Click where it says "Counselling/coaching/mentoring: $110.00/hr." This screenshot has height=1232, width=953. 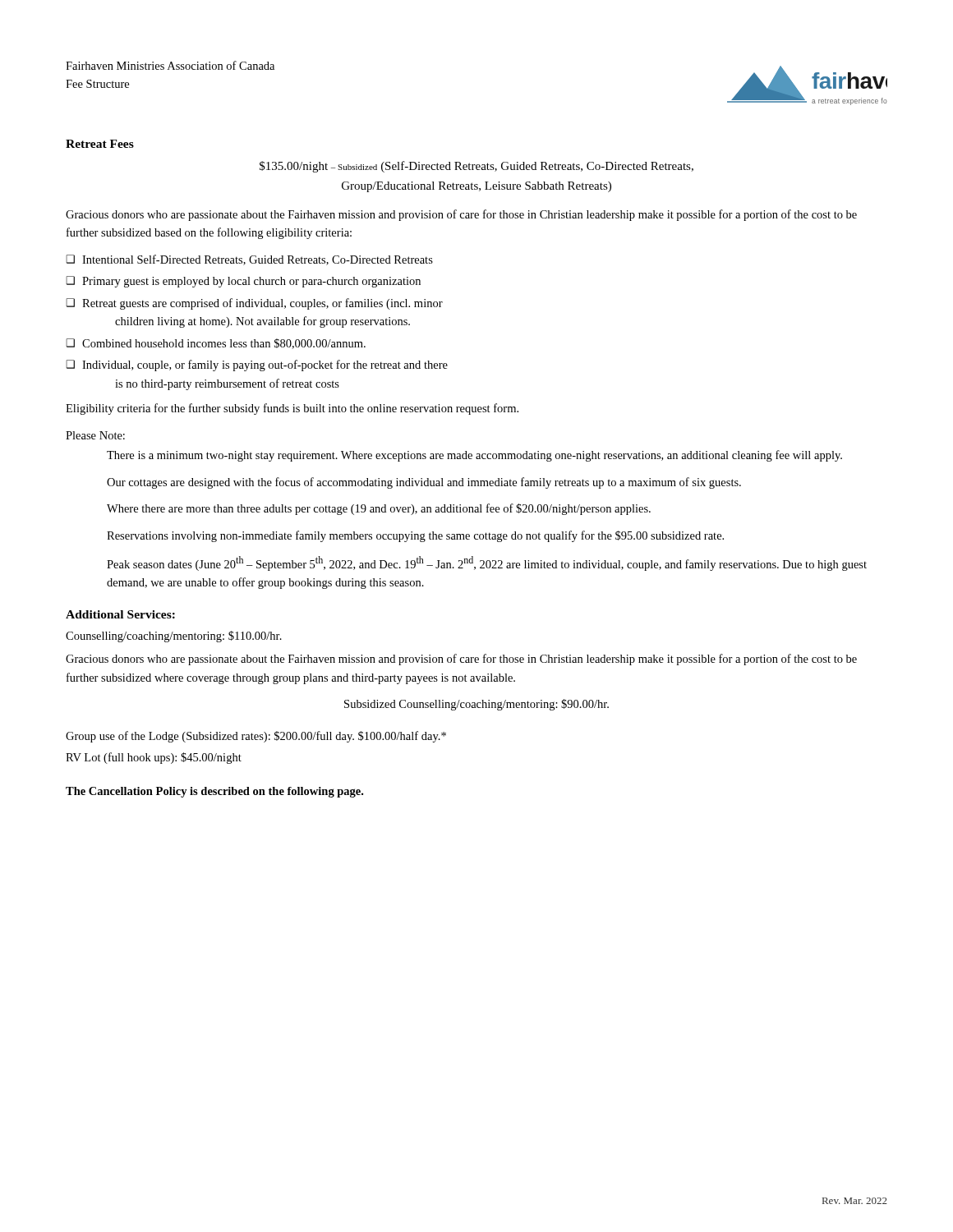tap(174, 636)
